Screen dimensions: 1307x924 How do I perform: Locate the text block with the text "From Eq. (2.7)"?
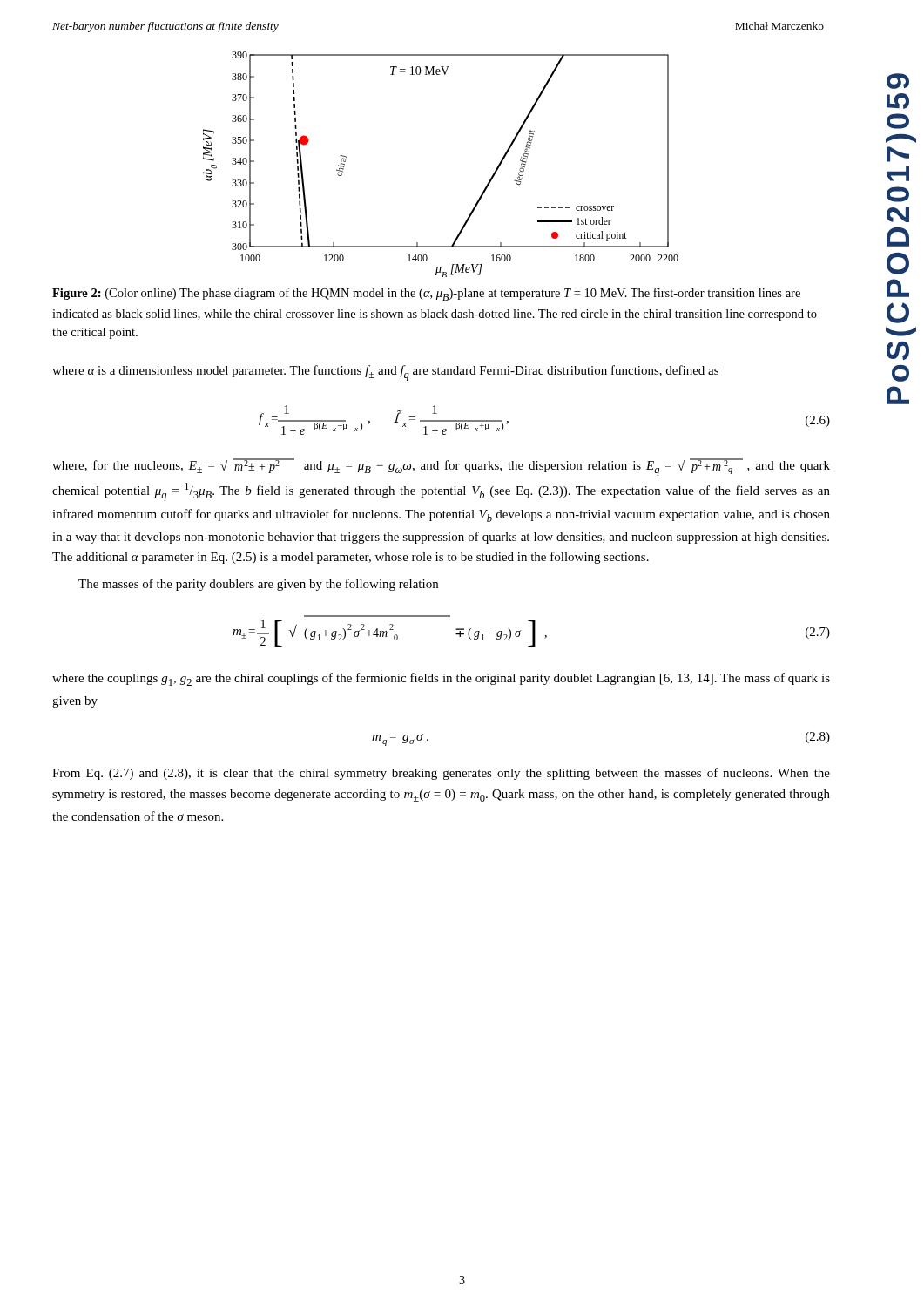coord(441,795)
